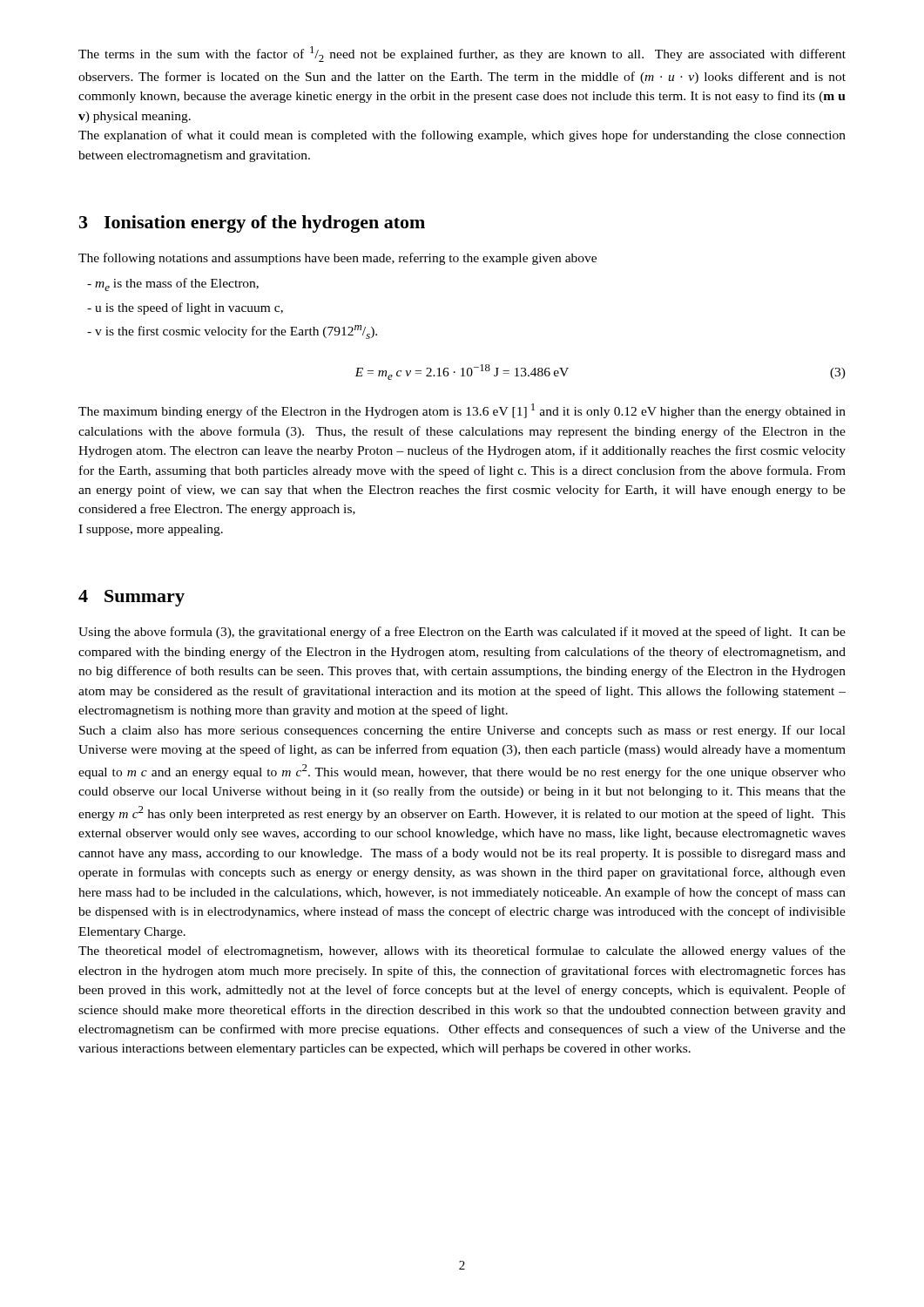This screenshot has height=1307, width=924.
Task: Select the text block with the text "The terms in the"
Action: [462, 102]
